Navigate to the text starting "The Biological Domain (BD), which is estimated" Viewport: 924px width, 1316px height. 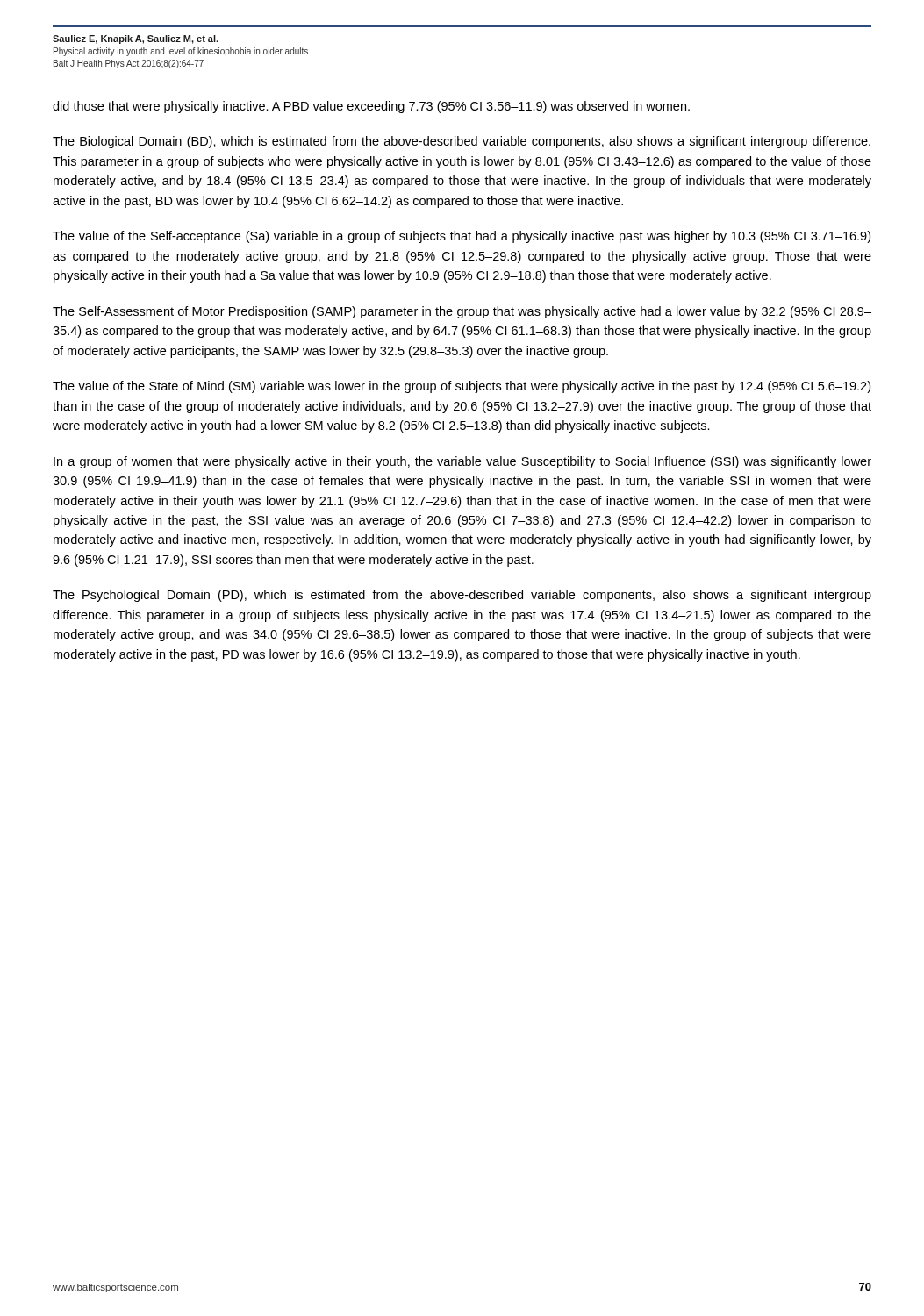[x=462, y=171]
